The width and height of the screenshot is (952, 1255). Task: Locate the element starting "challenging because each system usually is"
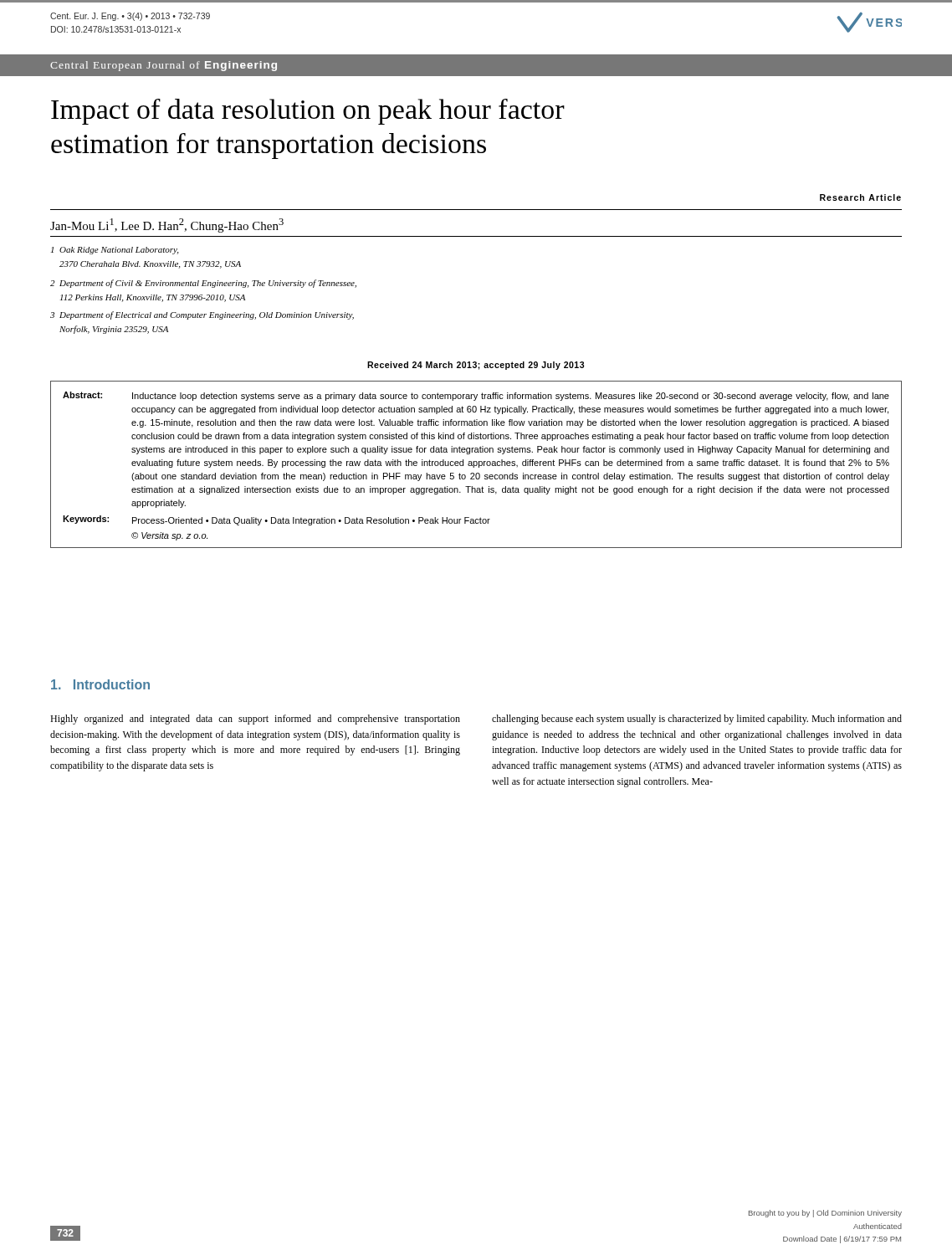697,750
